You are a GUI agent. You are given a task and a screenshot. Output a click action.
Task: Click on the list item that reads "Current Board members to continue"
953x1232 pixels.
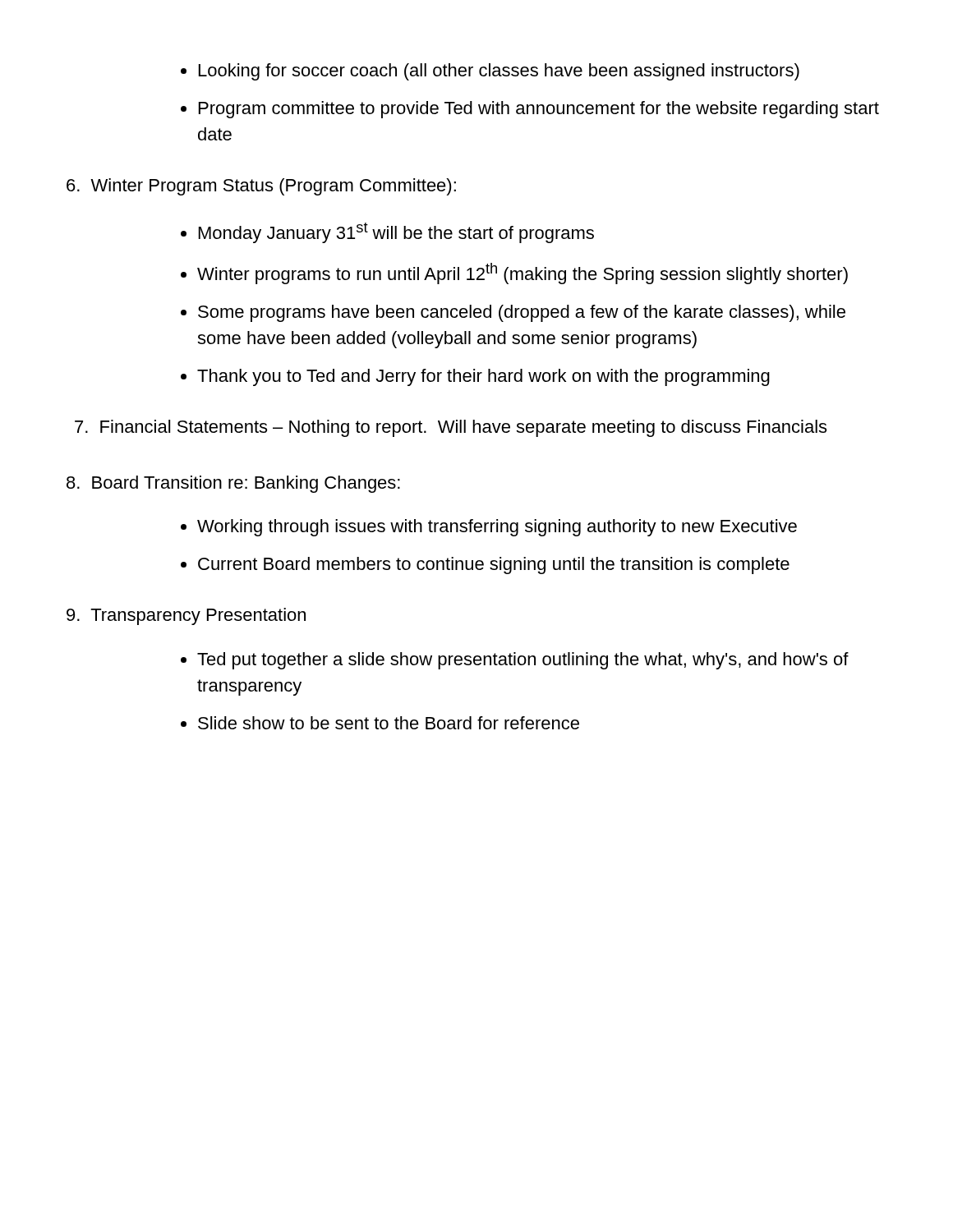tap(494, 564)
